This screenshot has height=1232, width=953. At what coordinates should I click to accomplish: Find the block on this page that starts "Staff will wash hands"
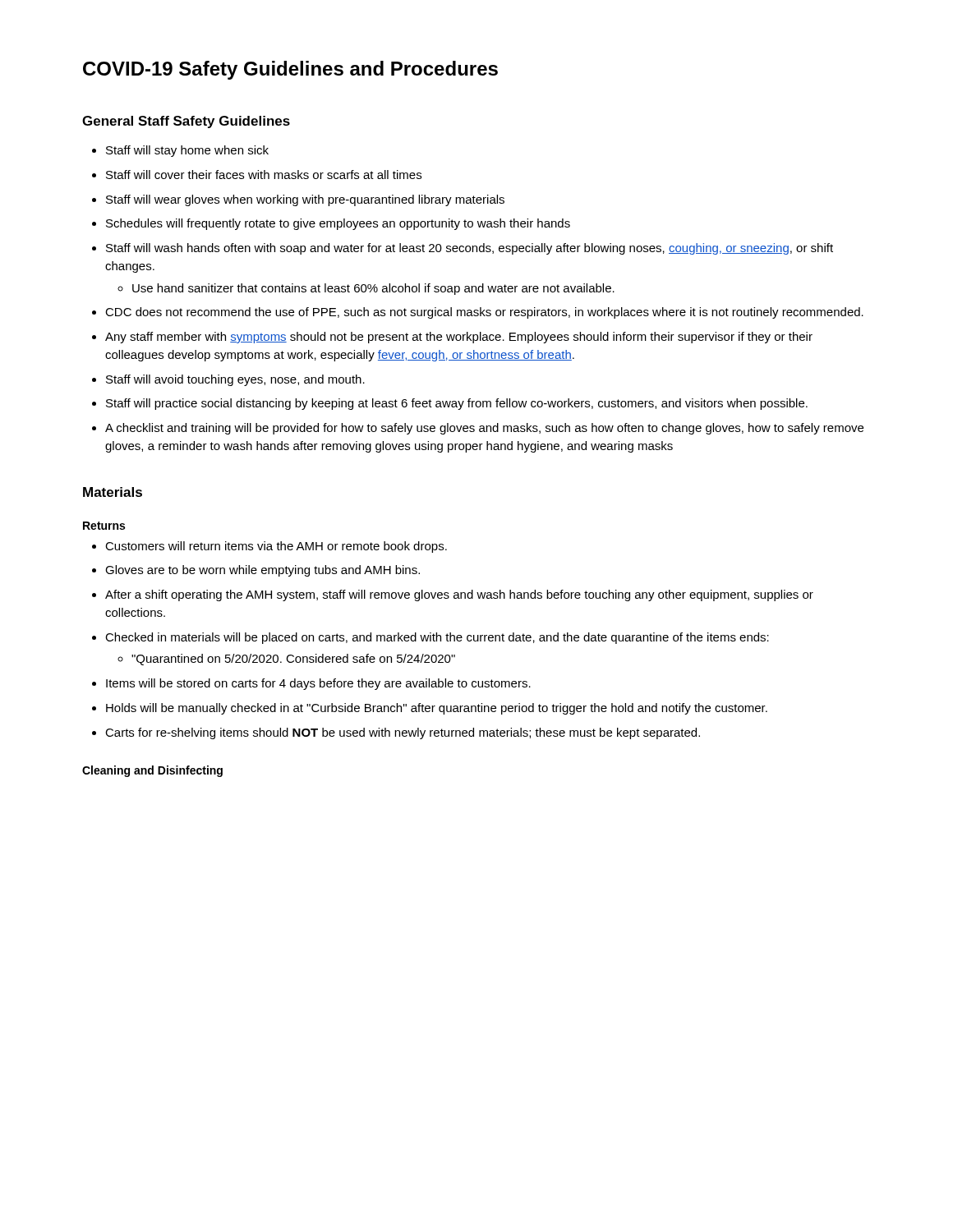pos(463,249)
